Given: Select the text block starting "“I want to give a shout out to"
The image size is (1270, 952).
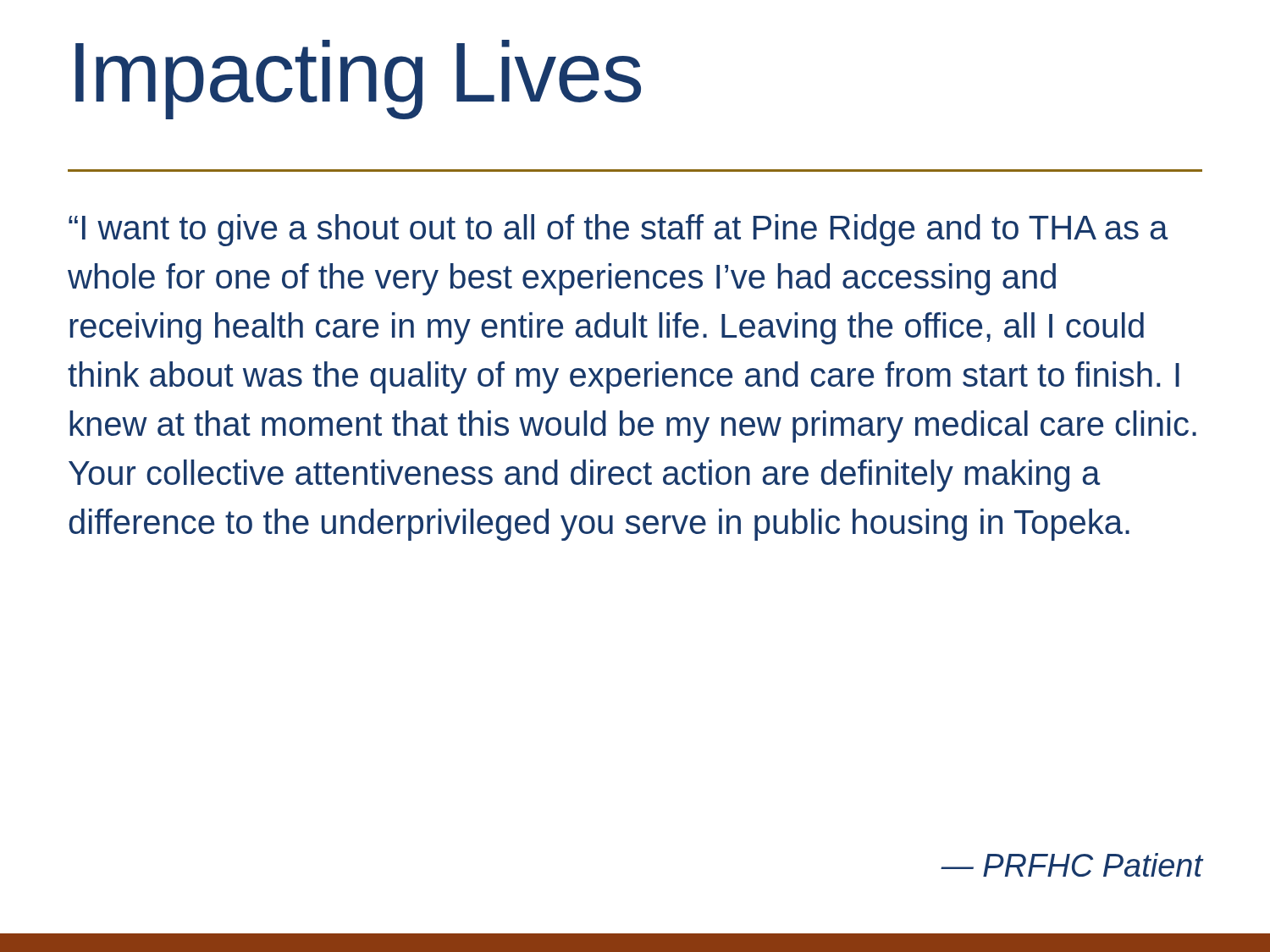Looking at the screenshot, I should 635,375.
